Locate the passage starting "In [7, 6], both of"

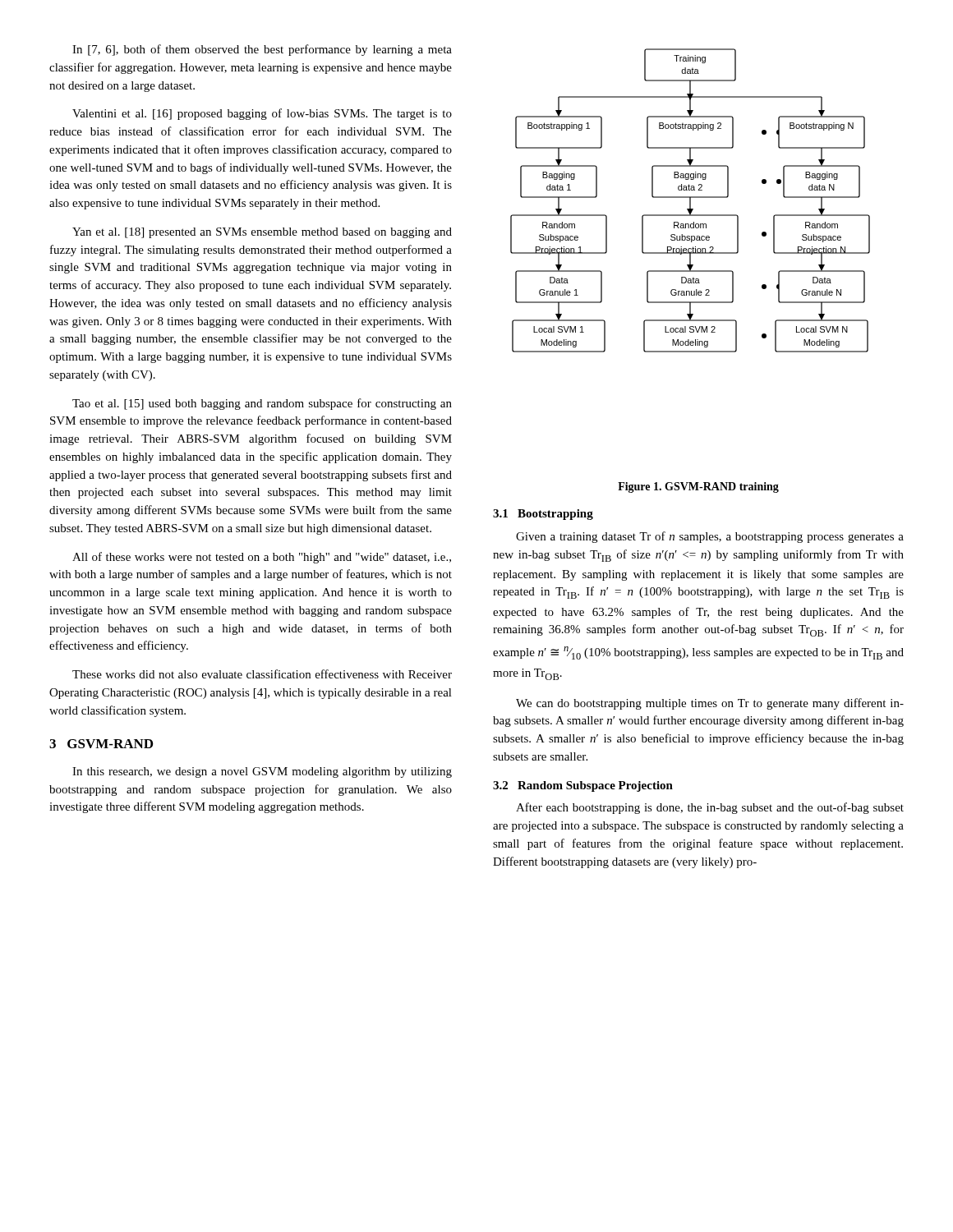(251, 68)
